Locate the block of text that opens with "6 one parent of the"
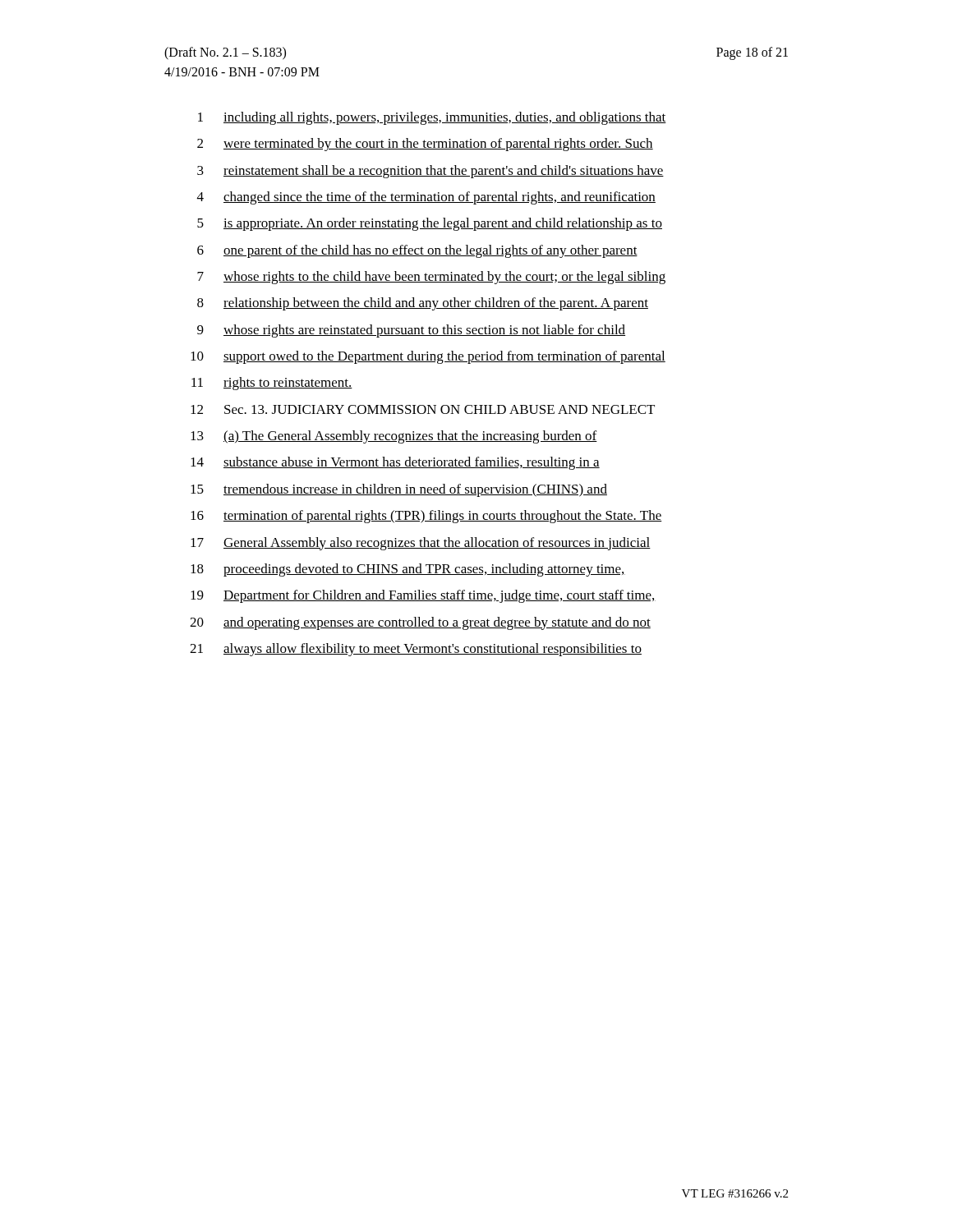This screenshot has height=1232, width=953. click(476, 250)
